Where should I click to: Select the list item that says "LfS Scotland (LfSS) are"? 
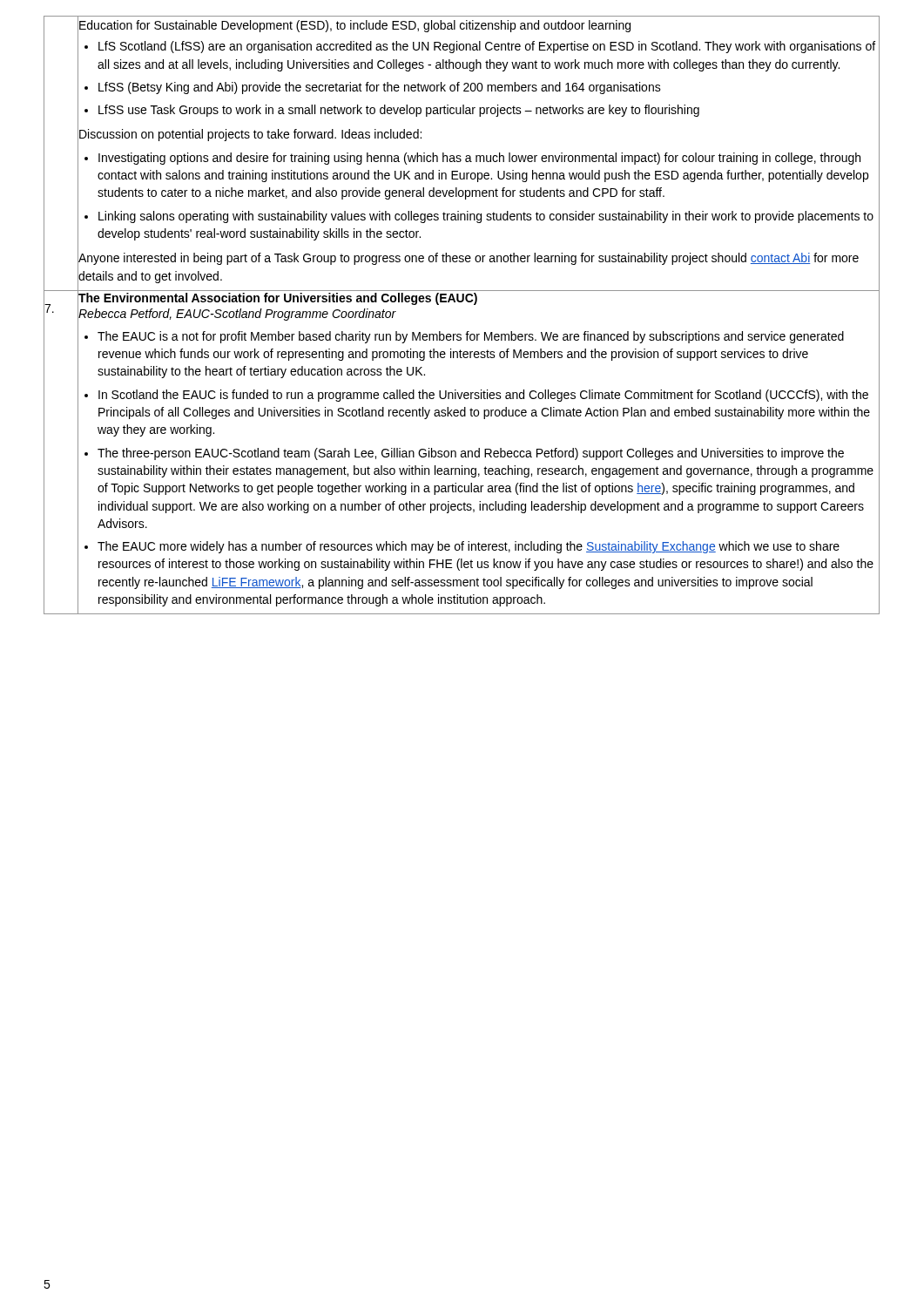[486, 55]
